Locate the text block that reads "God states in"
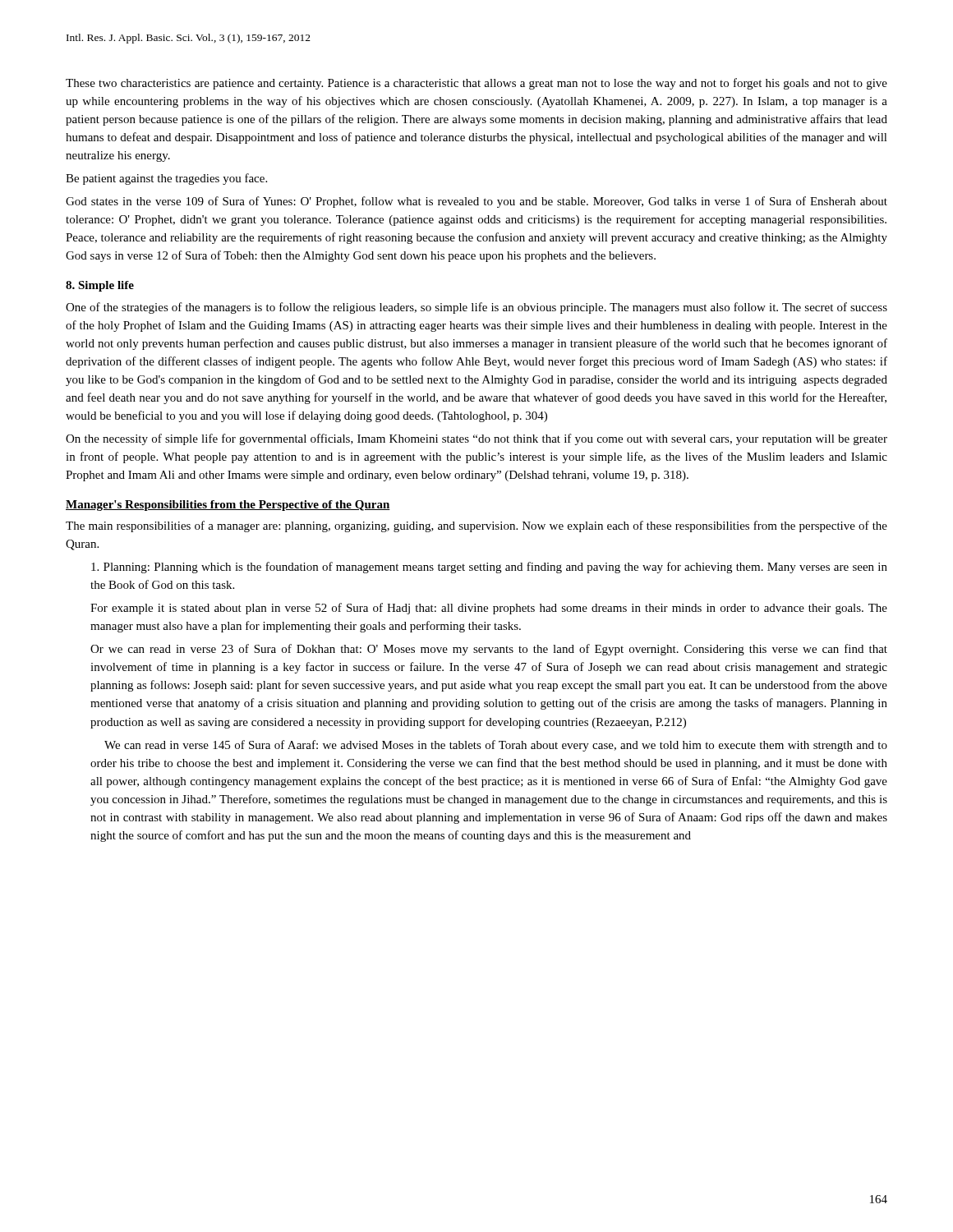 pos(476,229)
